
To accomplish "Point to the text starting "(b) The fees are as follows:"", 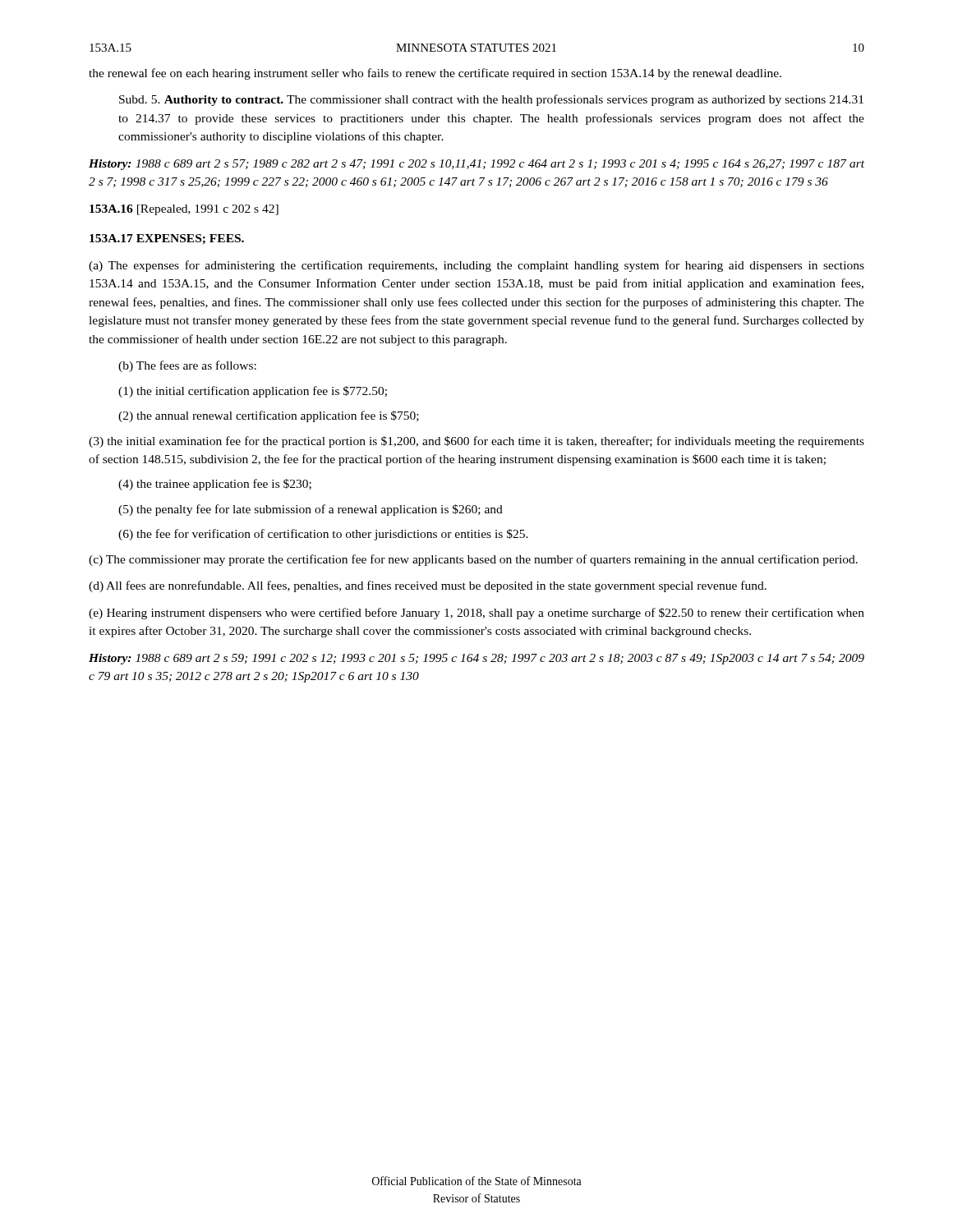I will point(188,365).
